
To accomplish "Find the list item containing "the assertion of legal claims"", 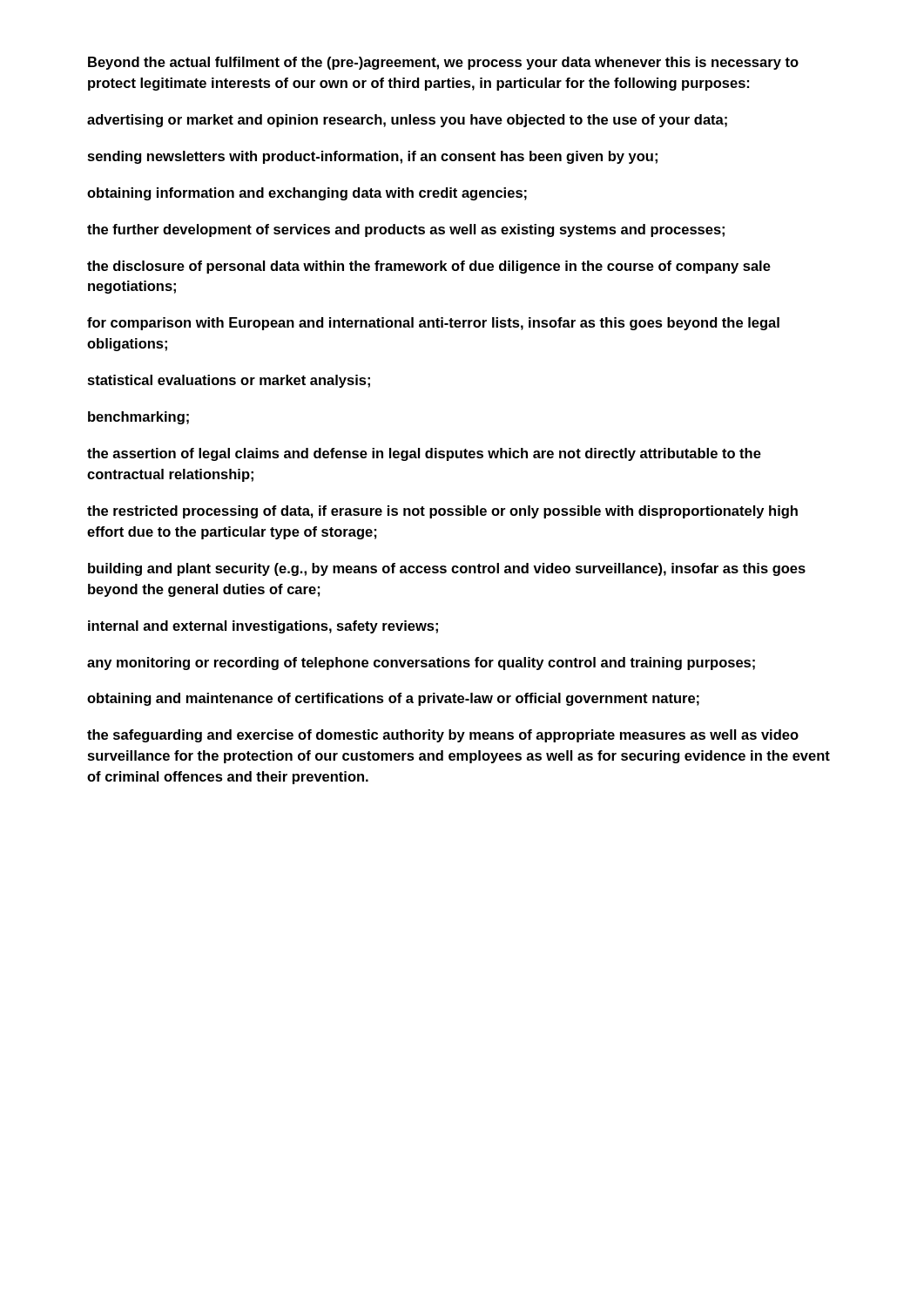I will 424,464.
